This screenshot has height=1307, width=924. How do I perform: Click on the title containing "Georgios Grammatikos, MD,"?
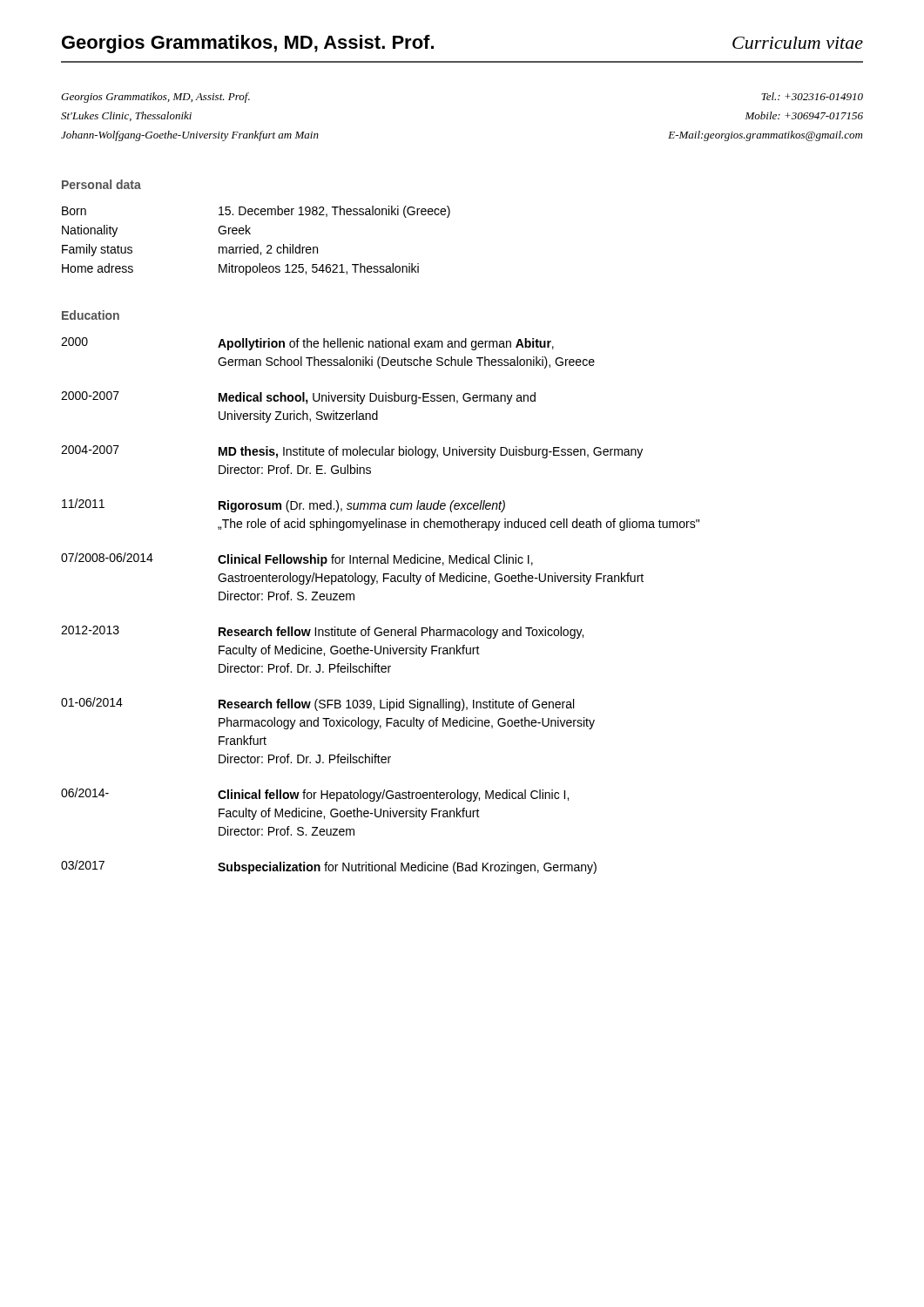click(x=248, y=42)
